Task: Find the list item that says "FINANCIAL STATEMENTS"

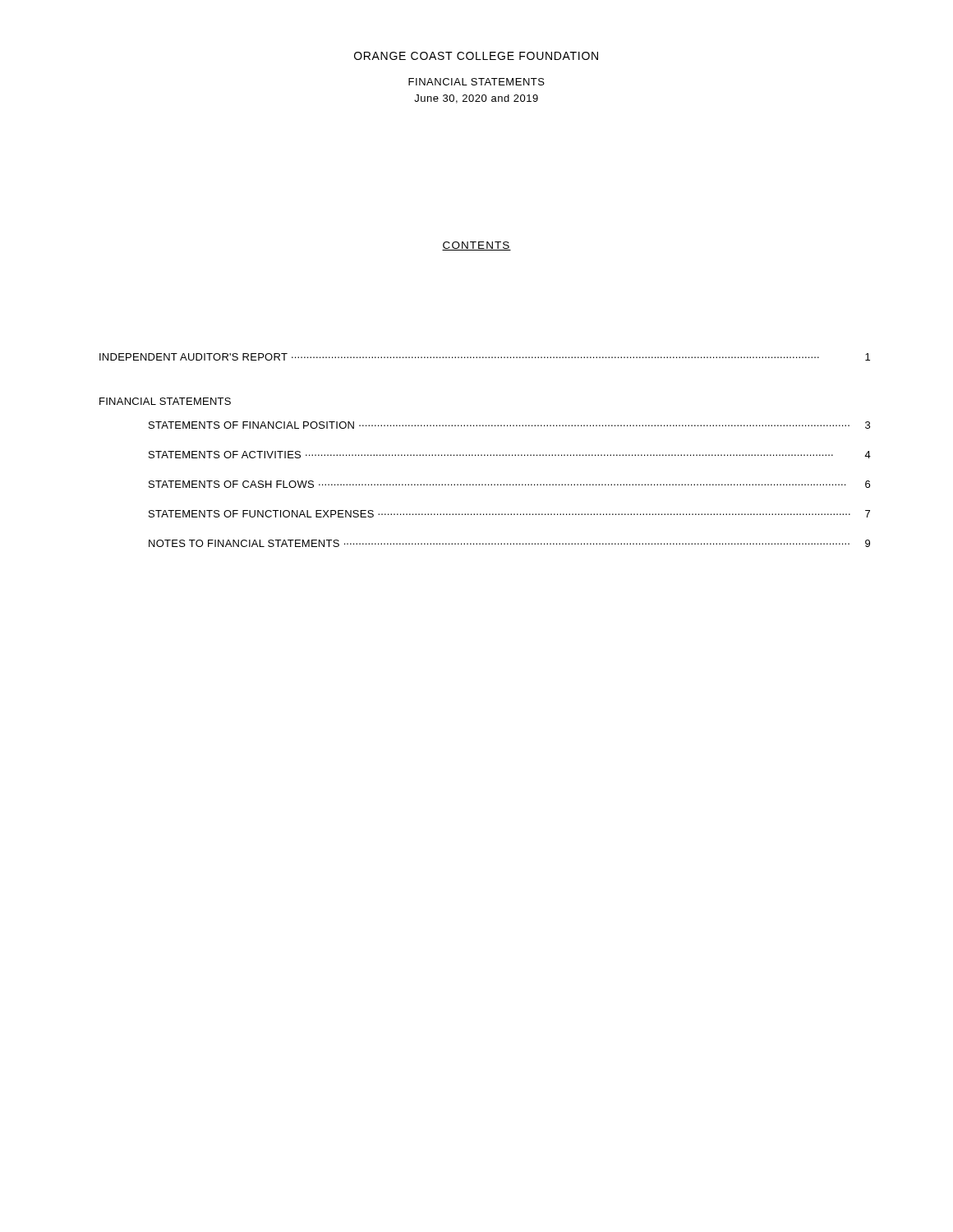Action: coord(165,401)
